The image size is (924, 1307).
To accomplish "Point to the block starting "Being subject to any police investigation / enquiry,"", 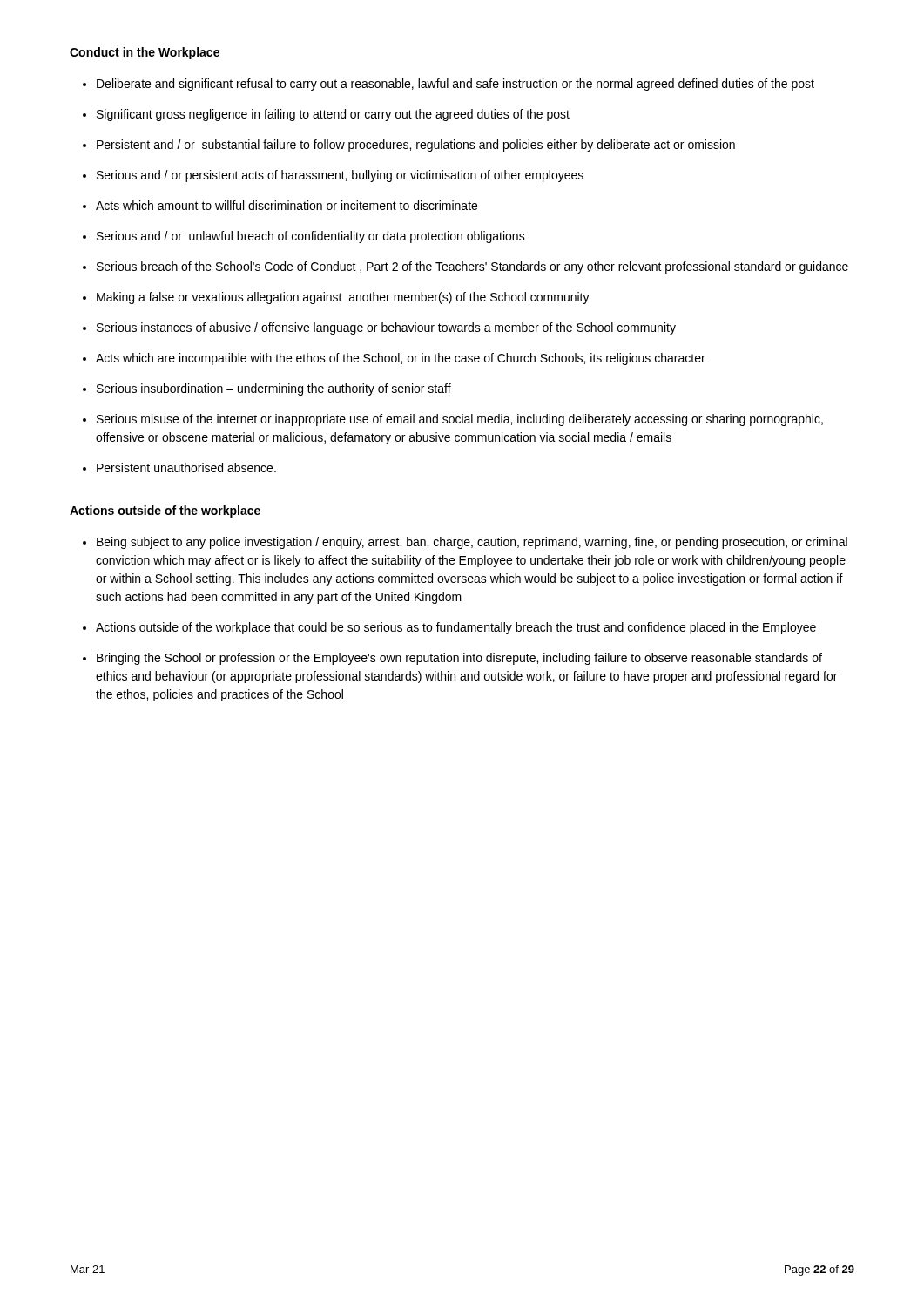I will [472, 569].
